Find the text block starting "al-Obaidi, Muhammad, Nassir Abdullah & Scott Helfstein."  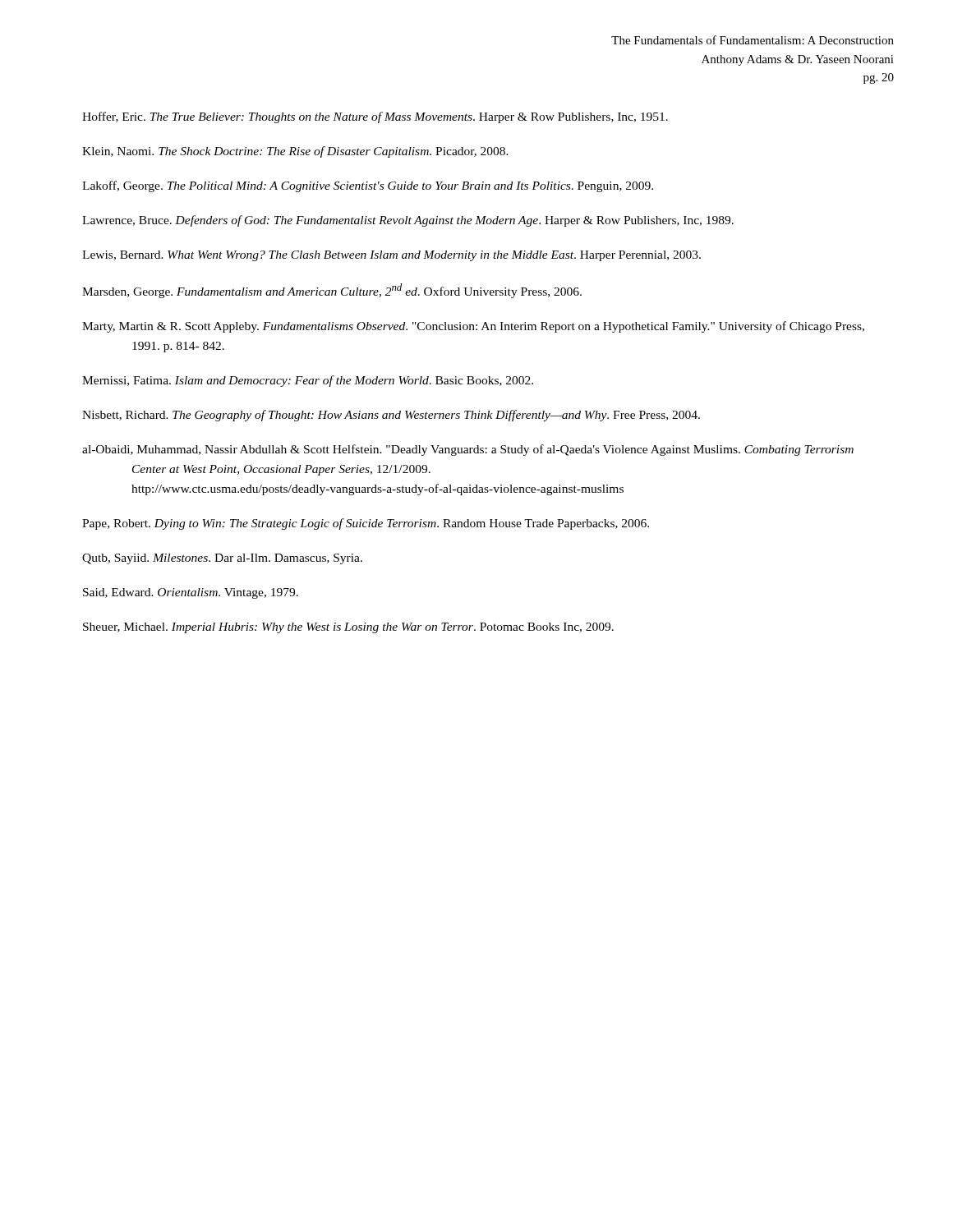468,450
